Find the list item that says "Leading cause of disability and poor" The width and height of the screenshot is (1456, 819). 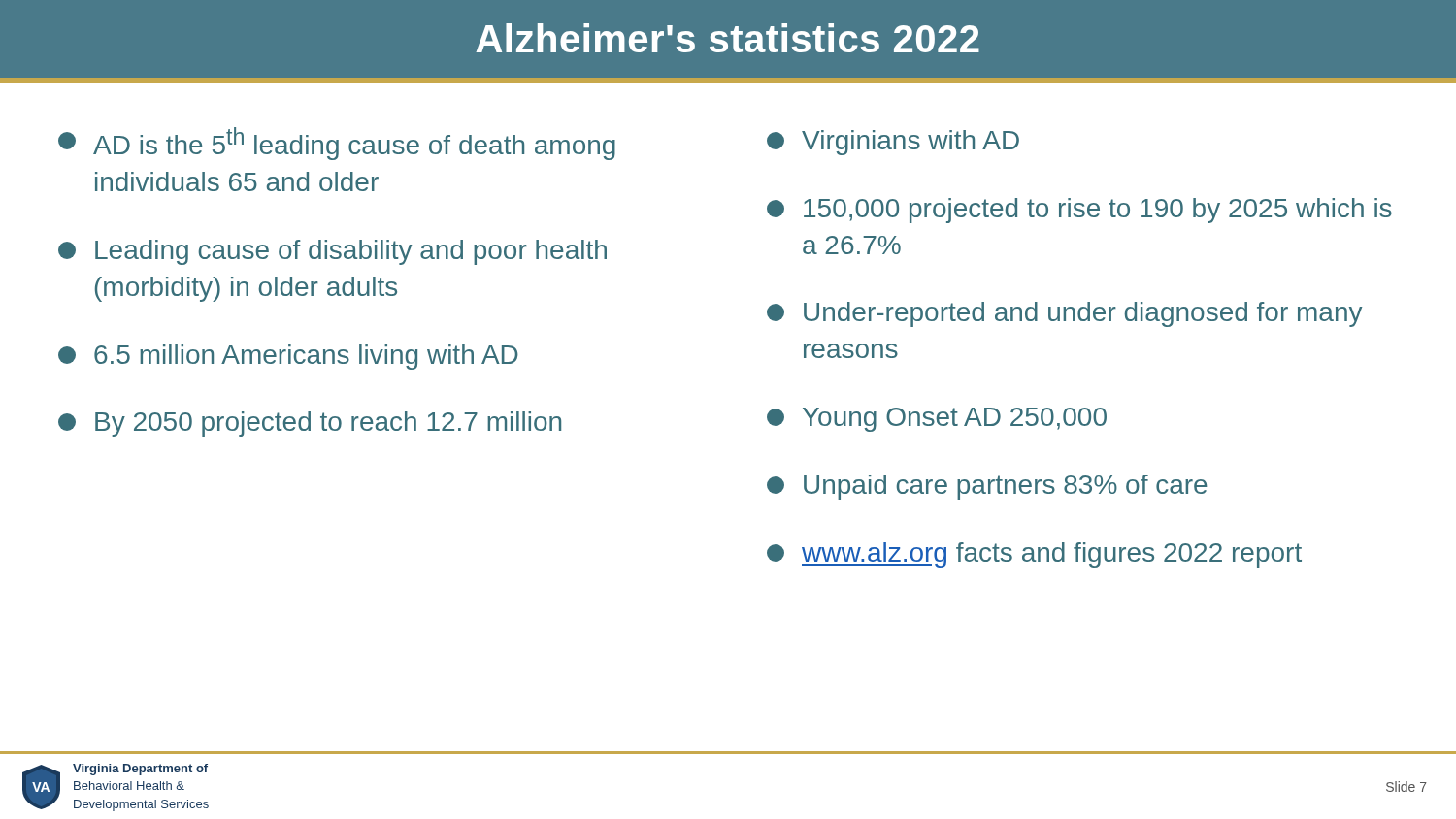point(374,269)
